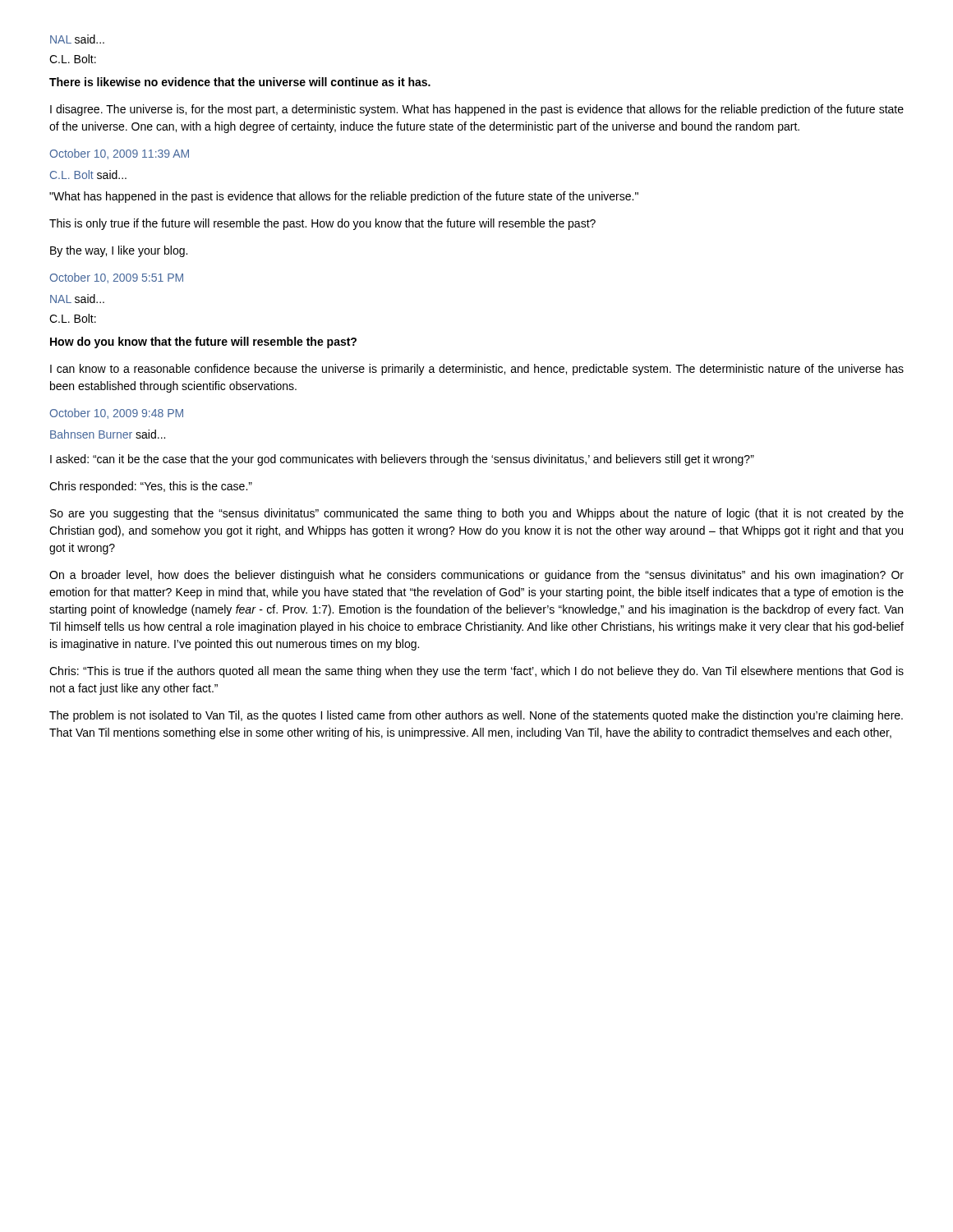
Task: Point to the text starting ""What has happened in the past is"
Action: point(476,197)
